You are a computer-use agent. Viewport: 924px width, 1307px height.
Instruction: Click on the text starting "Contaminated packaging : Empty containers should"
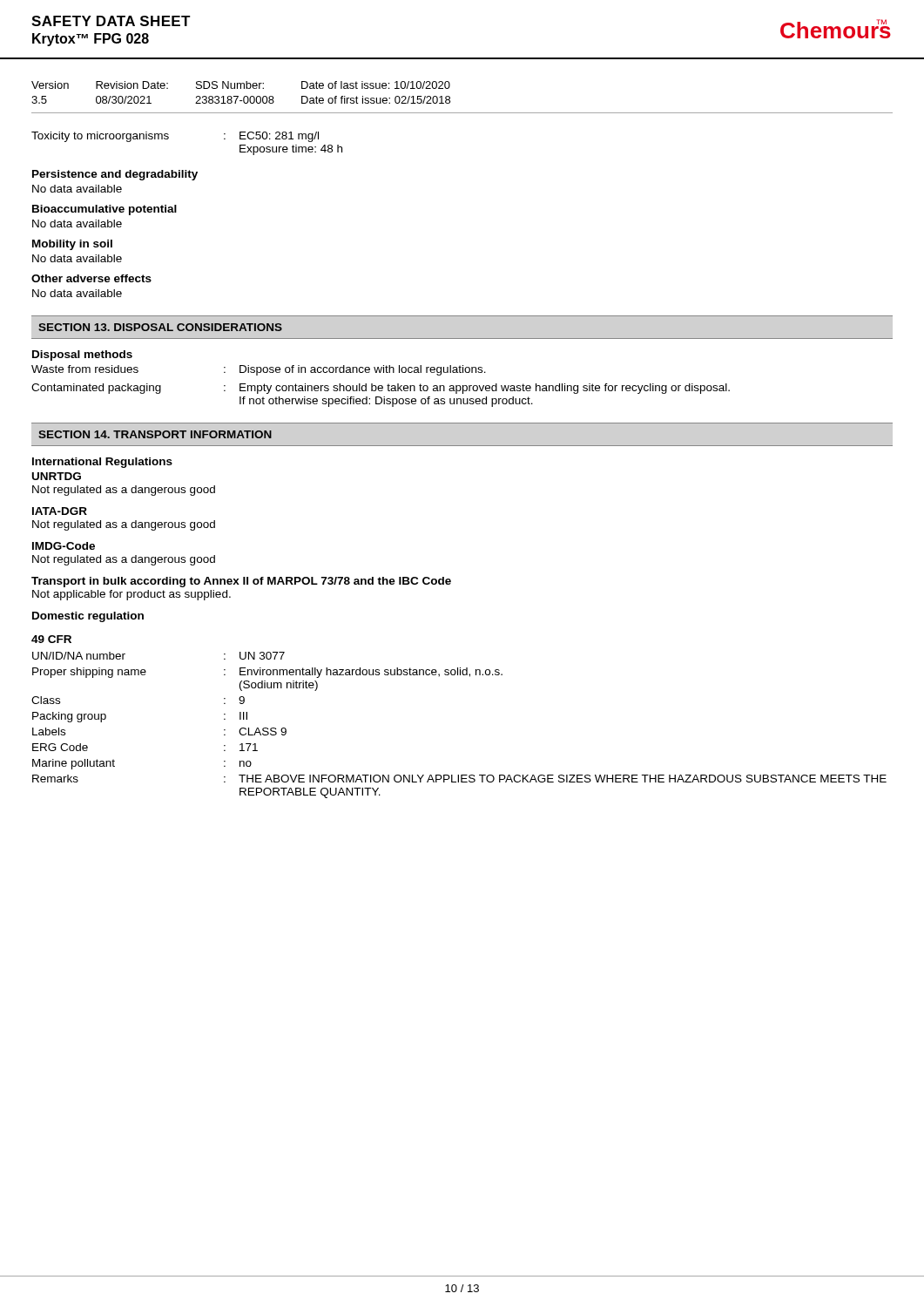(462, 394)
